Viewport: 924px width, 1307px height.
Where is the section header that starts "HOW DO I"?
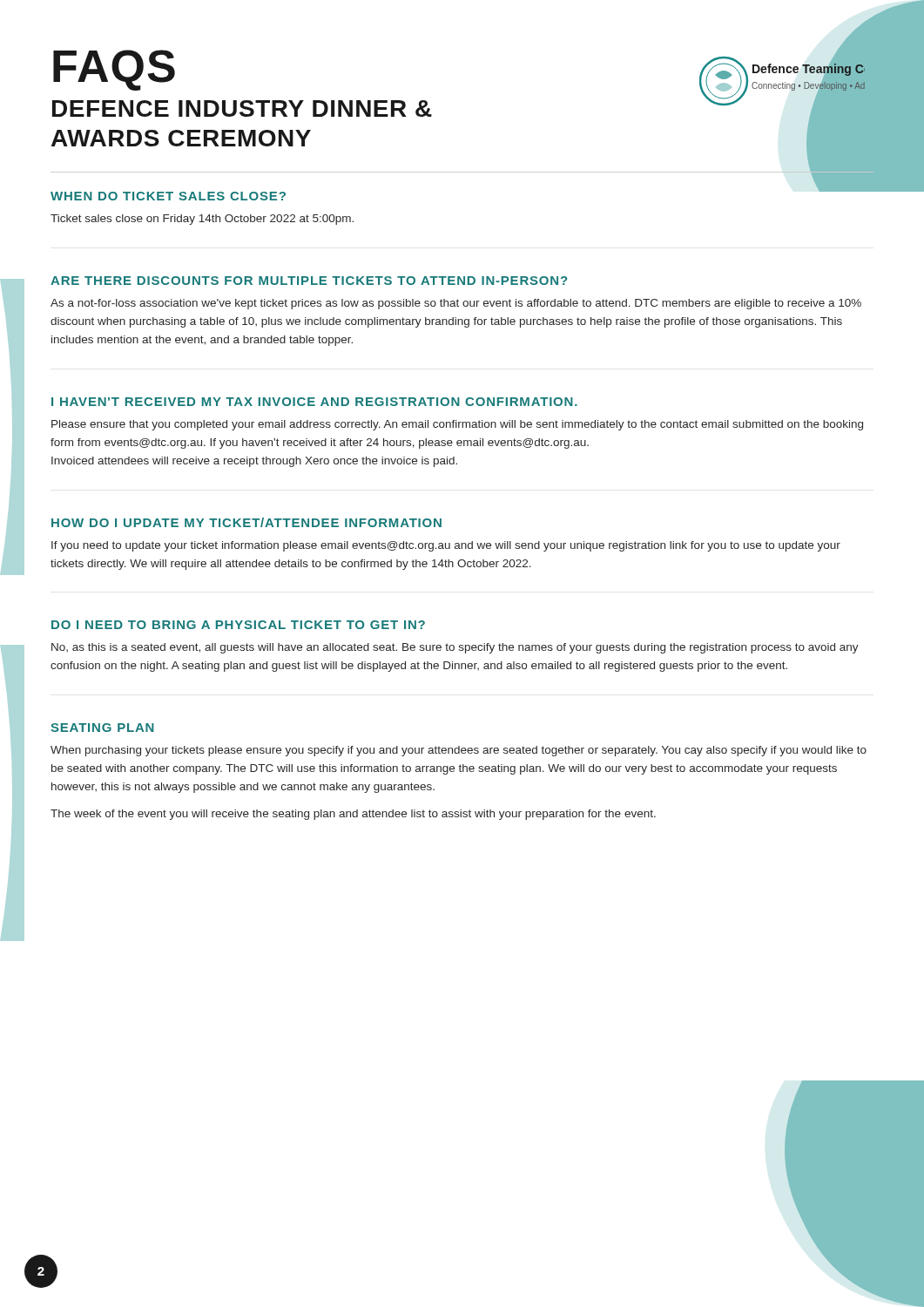click(246, 522)
